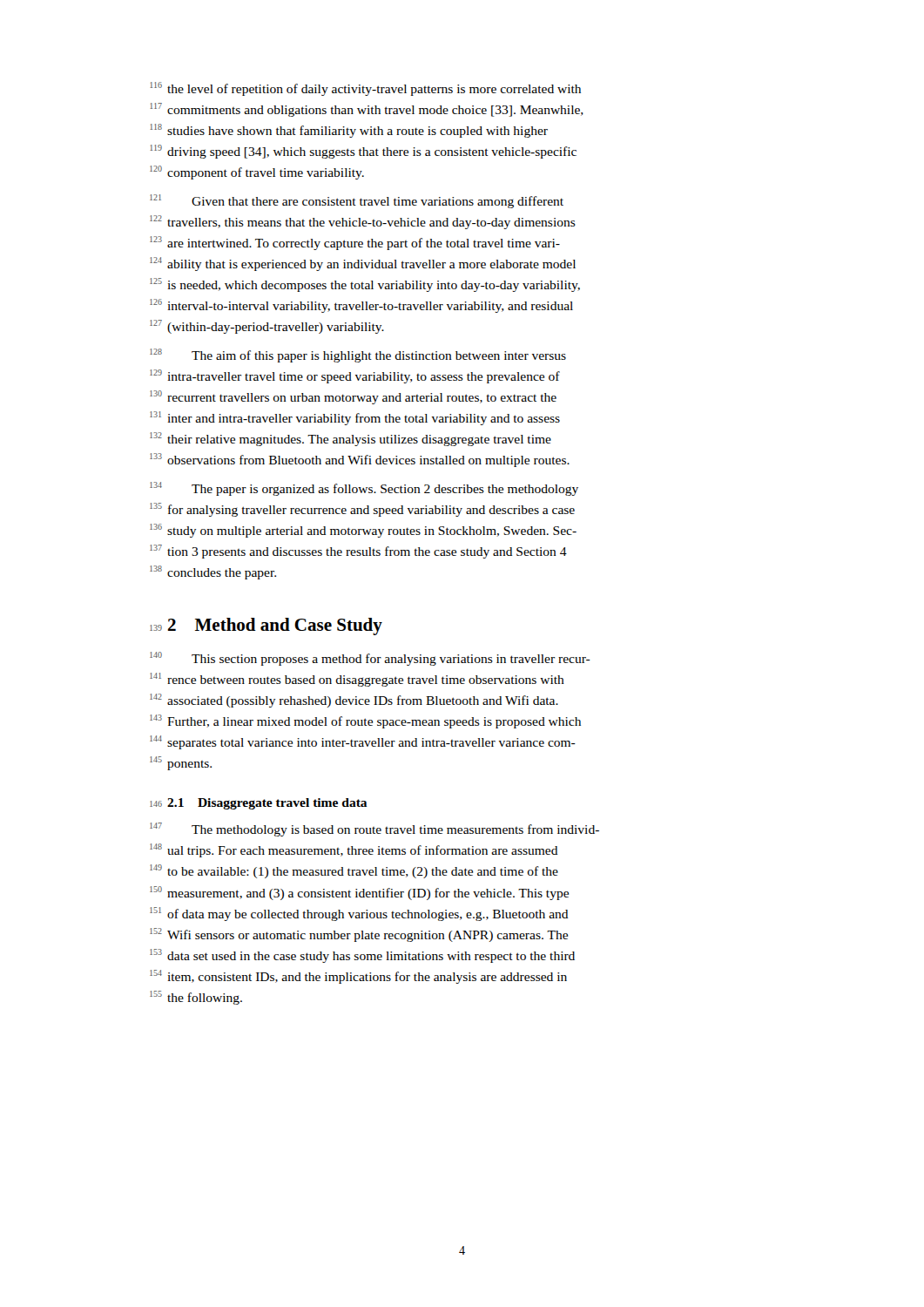
Task: Click on the text block starting "146 2.1 Disaggregate"
Action: coord(248,803)
